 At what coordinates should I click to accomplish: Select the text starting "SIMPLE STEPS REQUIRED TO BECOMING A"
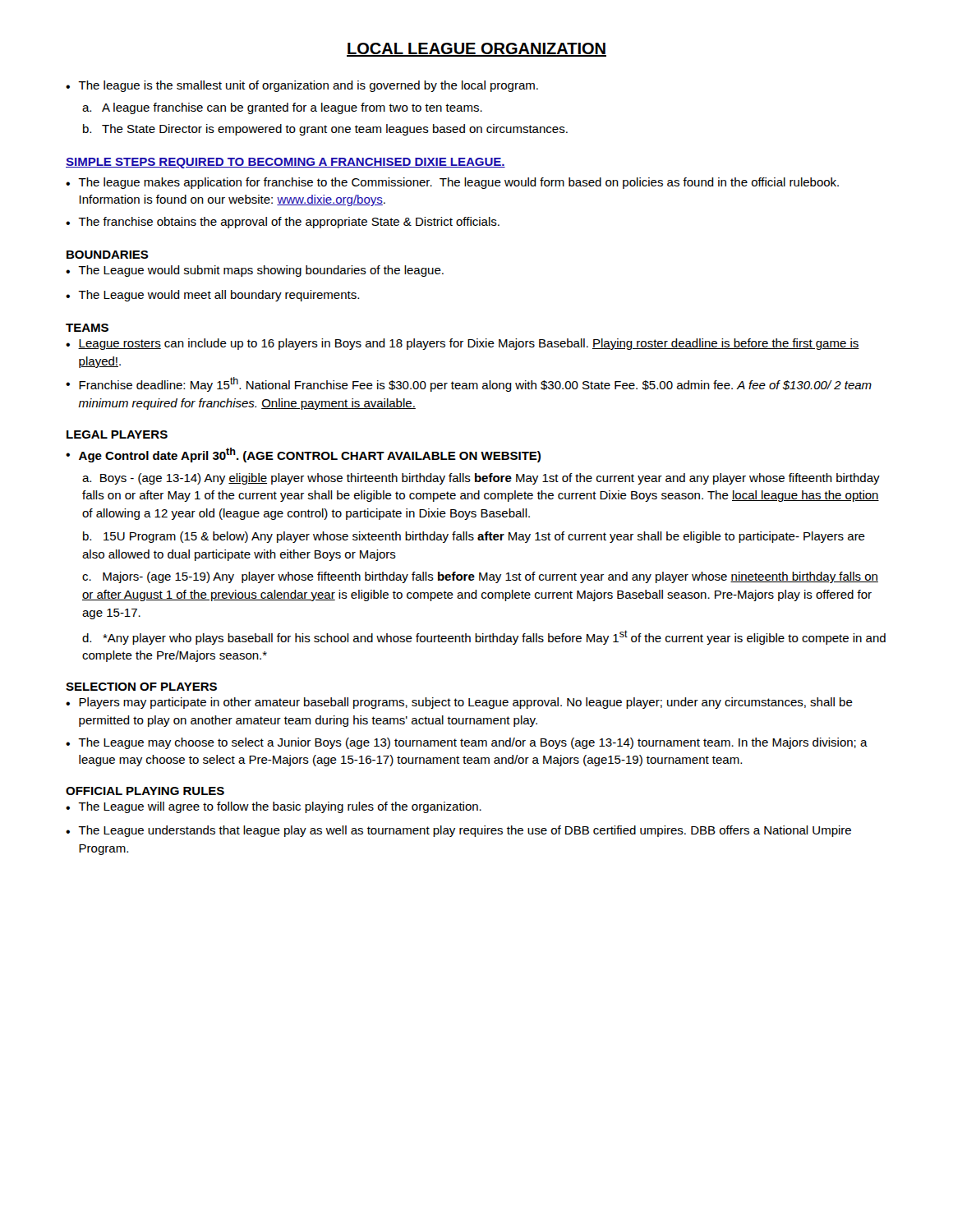[x=285, y=161]
